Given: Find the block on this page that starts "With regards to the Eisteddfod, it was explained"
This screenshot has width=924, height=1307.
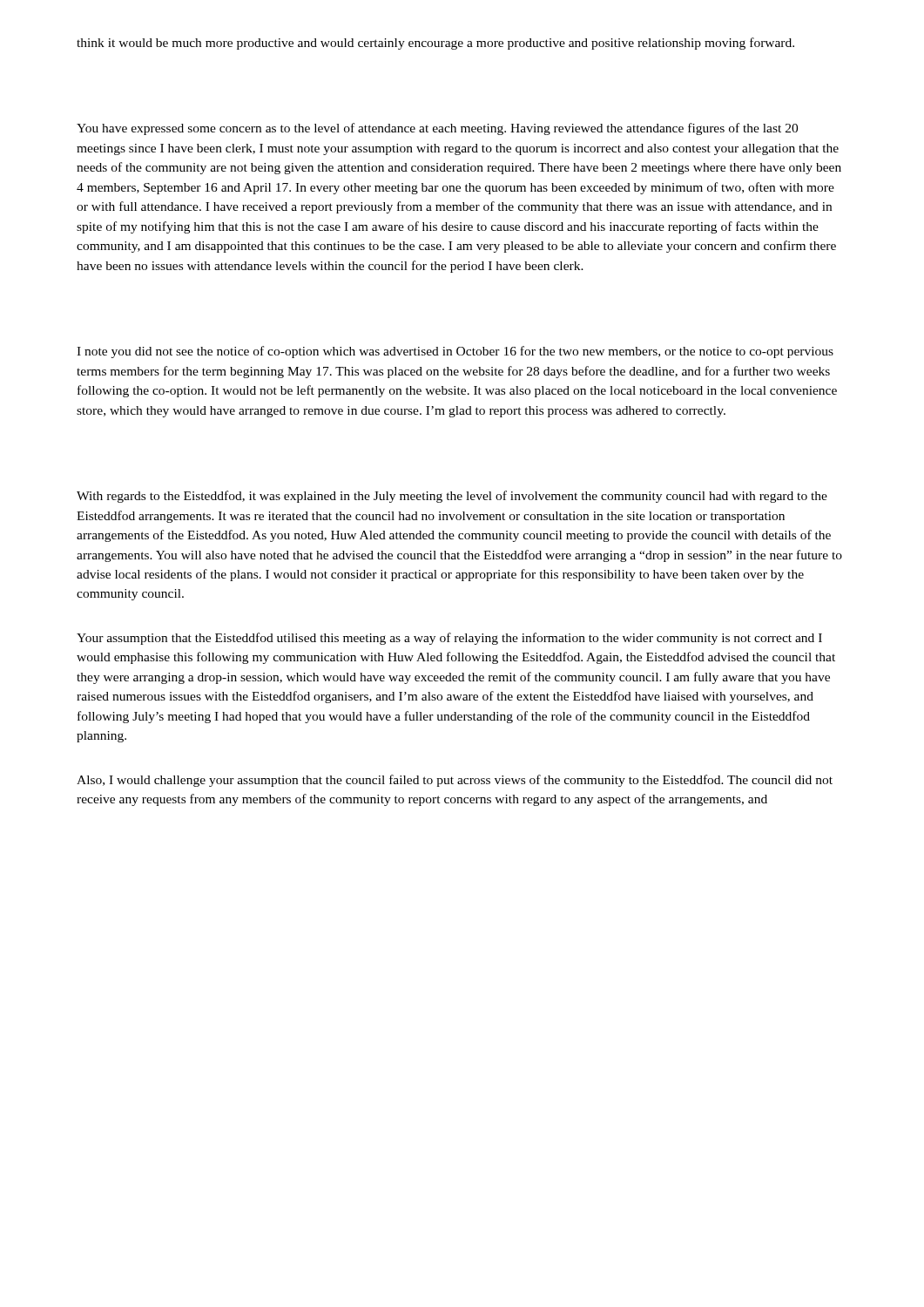Looking at the screenshot, I should pyautogui.click(x=459, y=544).
